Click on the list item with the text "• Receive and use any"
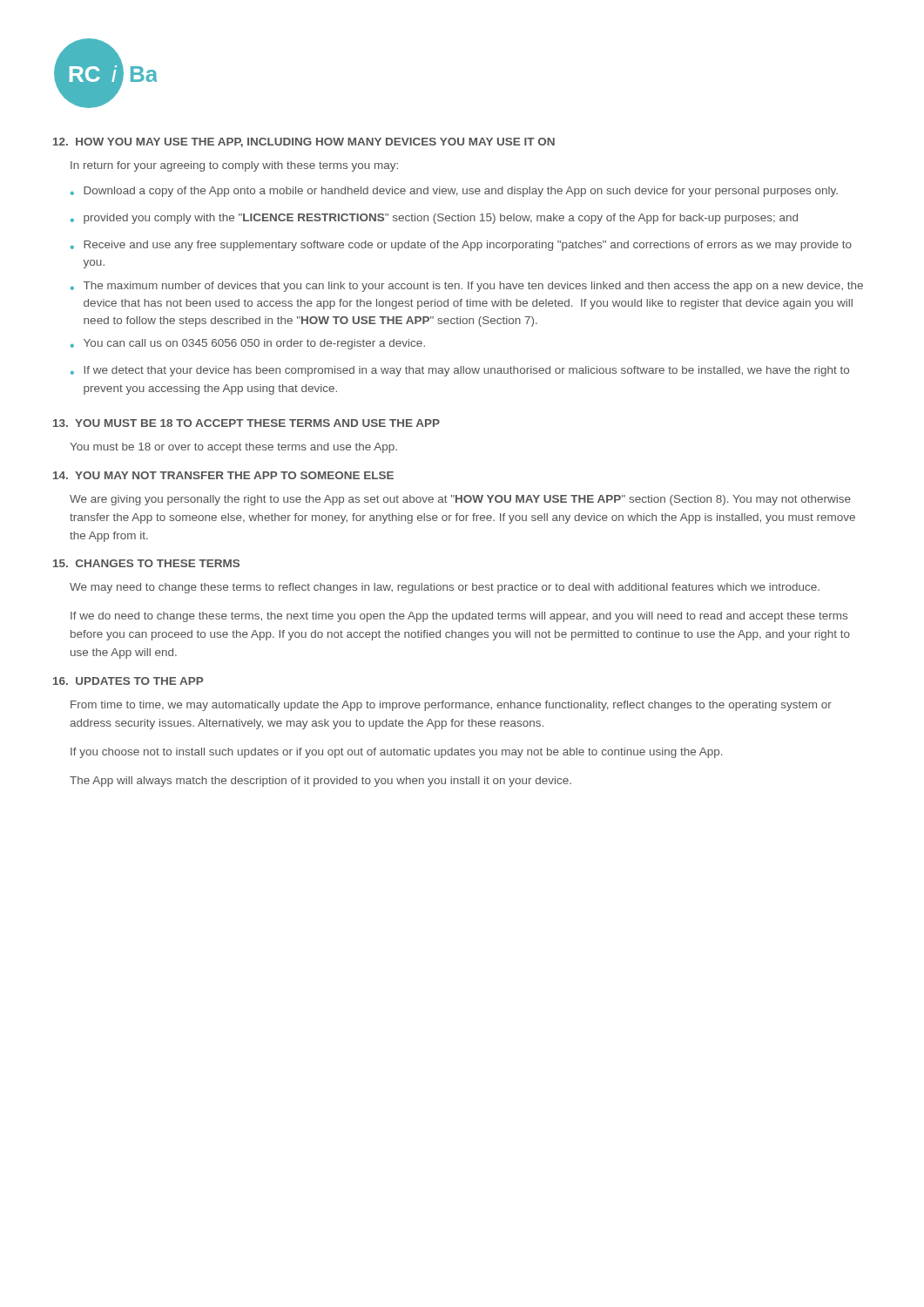The height and width of the screenshot is (1307, 924). pyautogui.click(x=471, y=254)
